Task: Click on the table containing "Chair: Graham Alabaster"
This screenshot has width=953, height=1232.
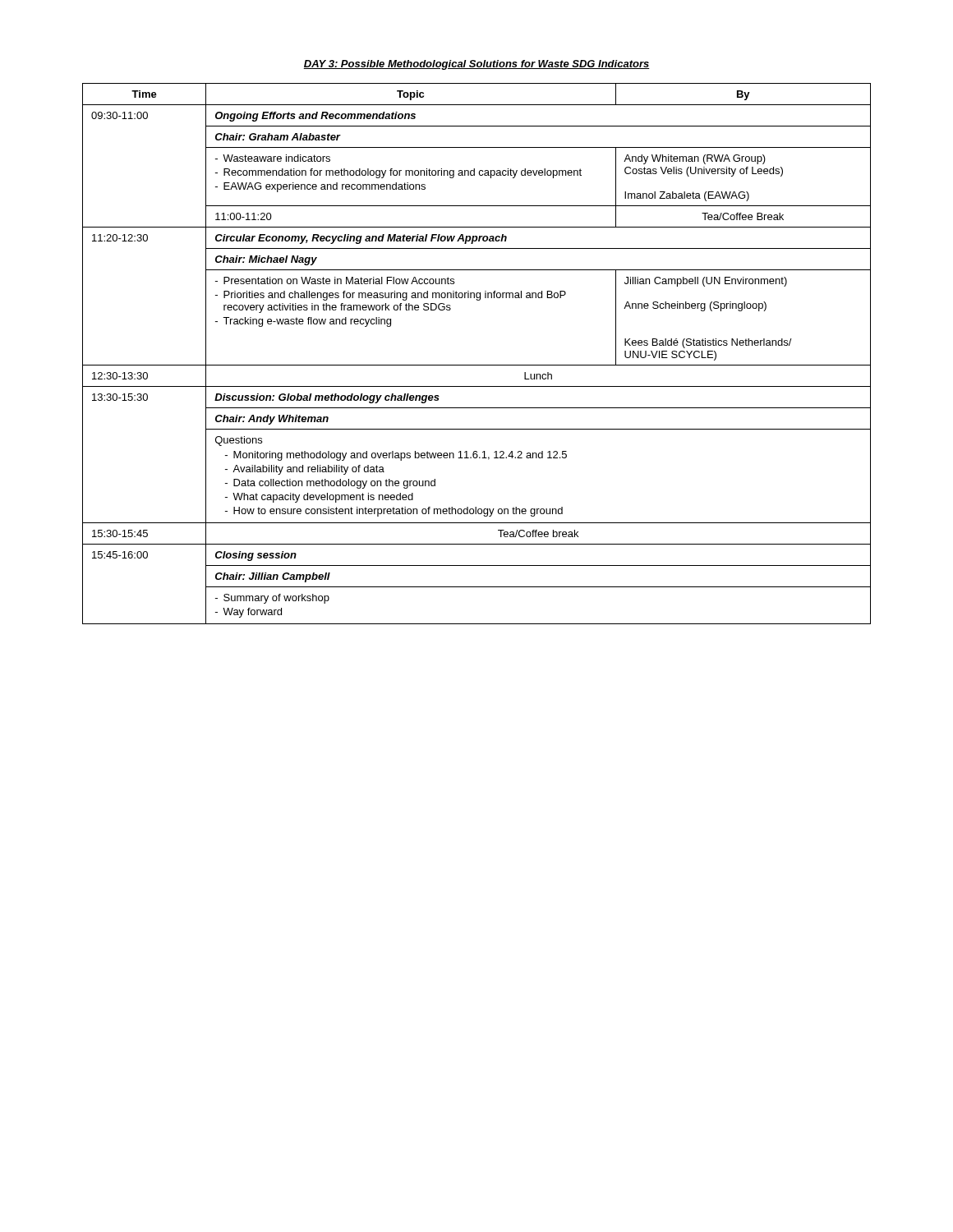Action: click(x=476, y=354)
